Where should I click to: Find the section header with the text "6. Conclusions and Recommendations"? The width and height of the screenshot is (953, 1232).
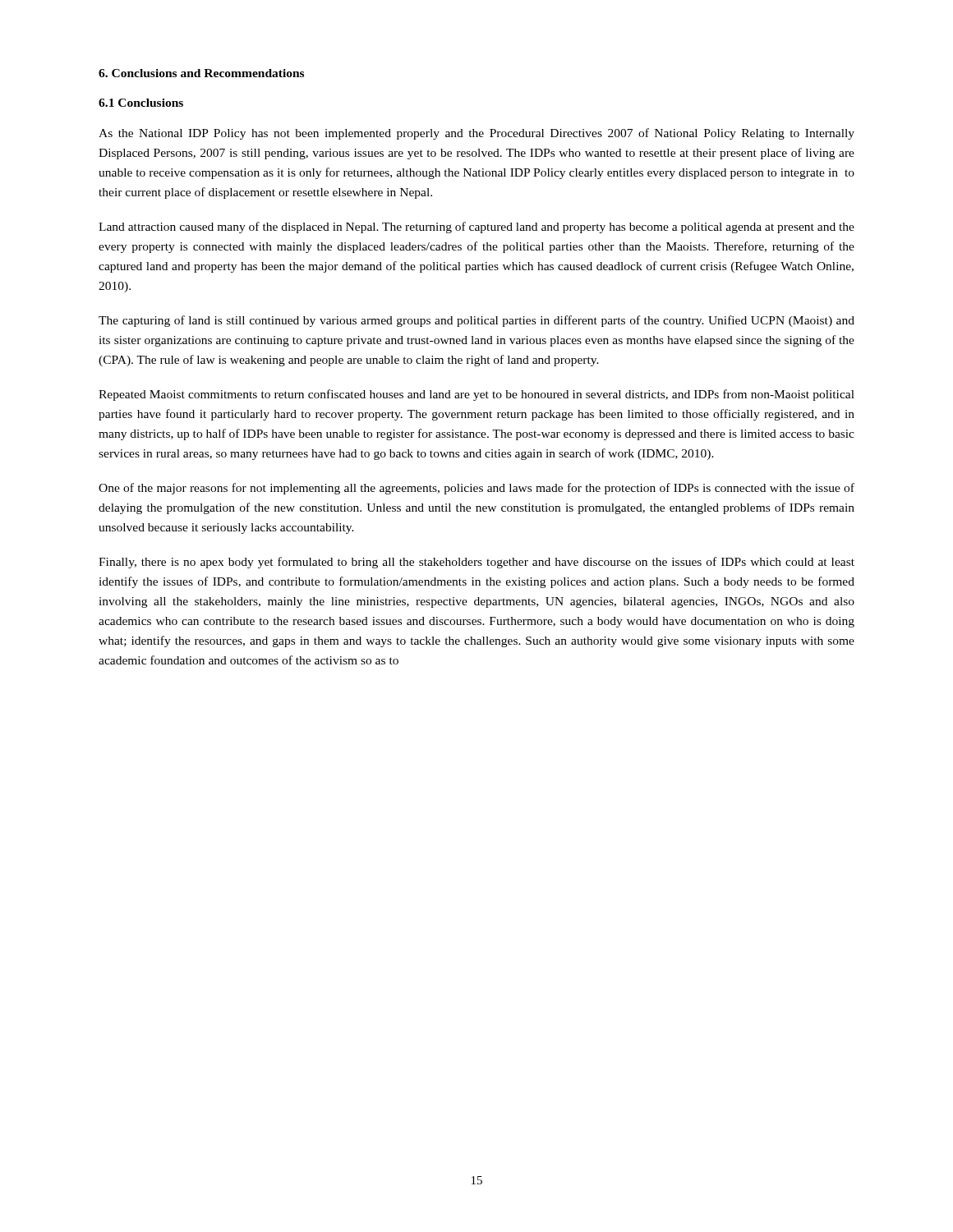click(x=202, y=73)
